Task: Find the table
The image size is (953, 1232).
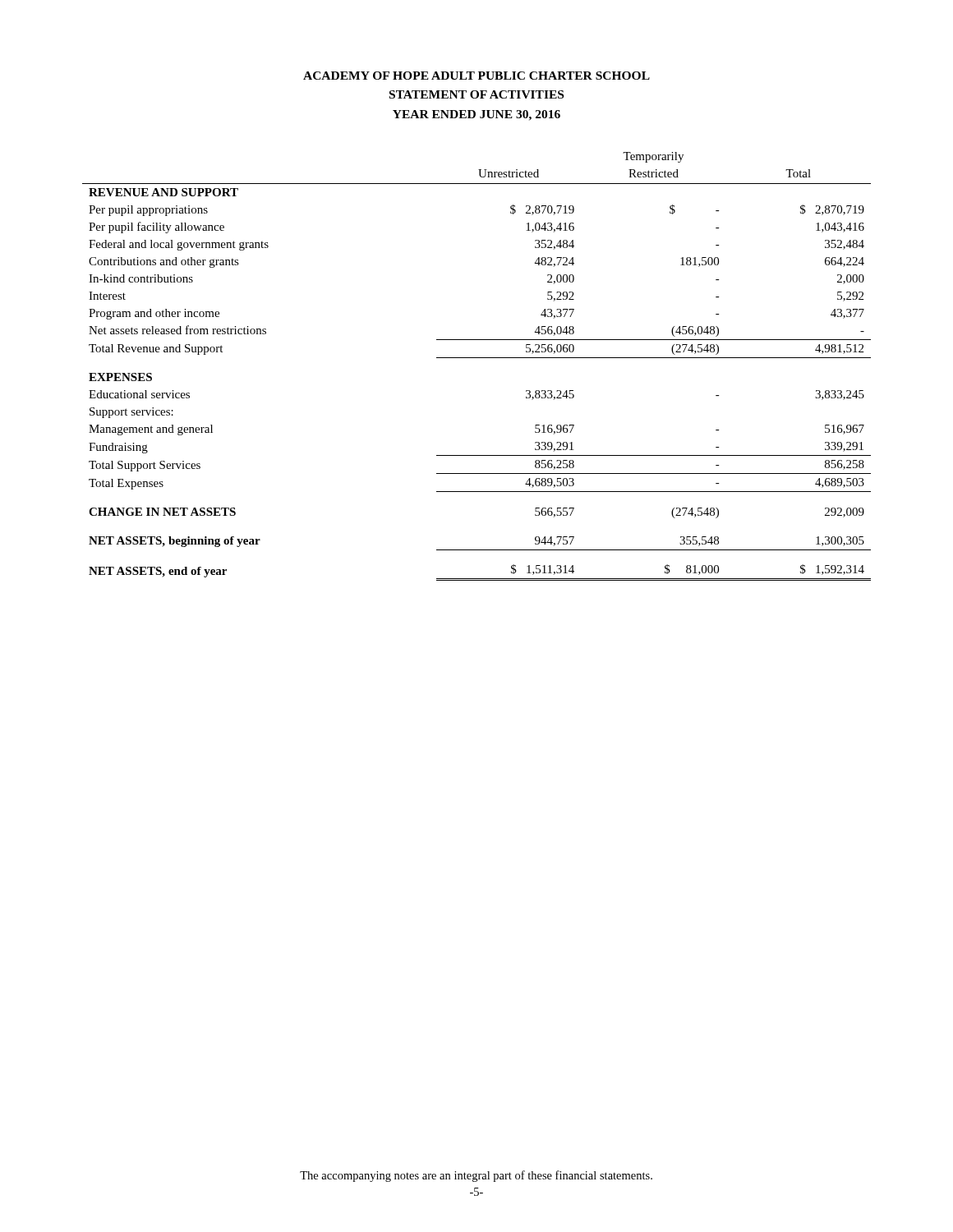Action: click(x=476, y=364)
